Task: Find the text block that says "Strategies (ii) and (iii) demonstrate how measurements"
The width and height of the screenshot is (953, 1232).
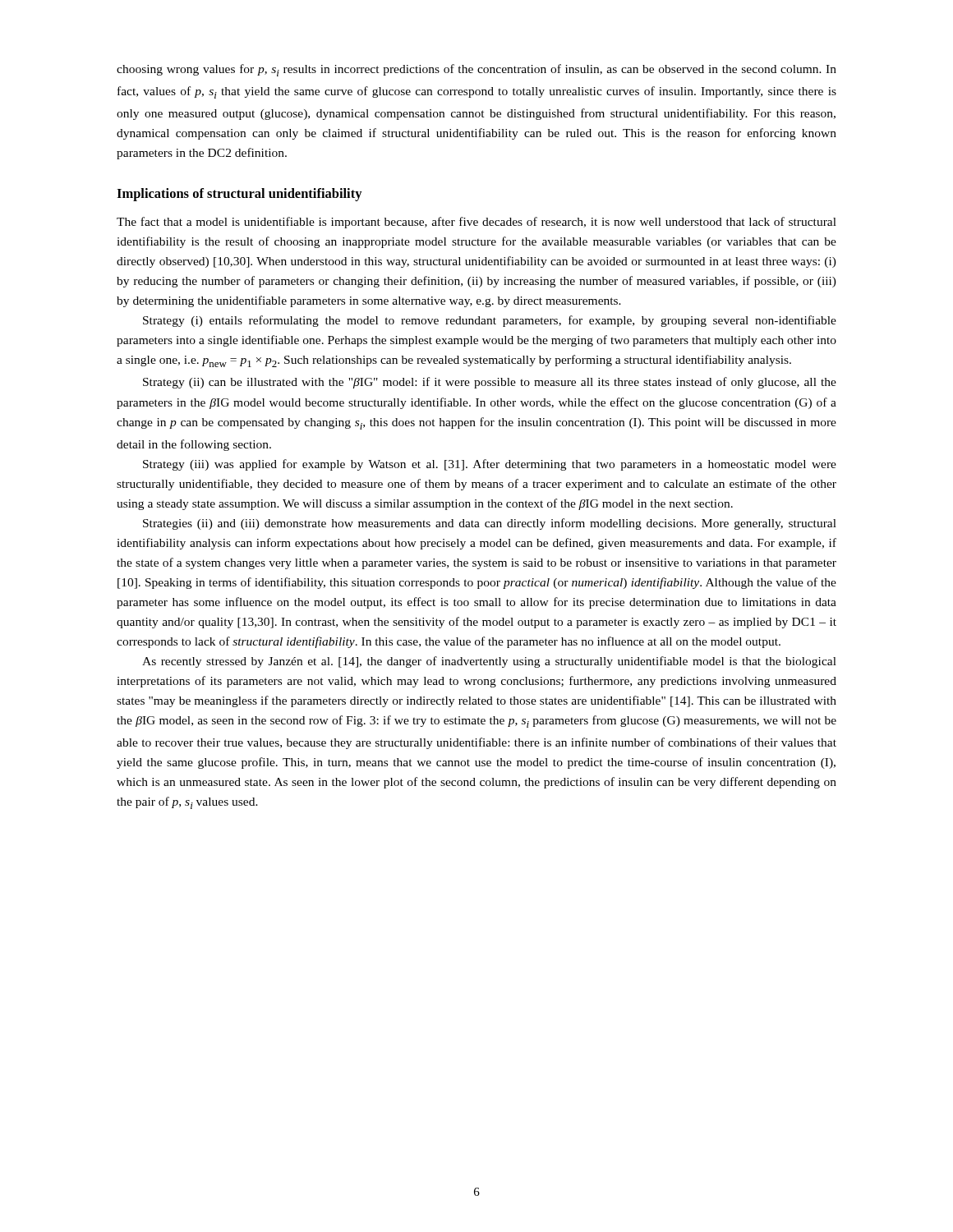Action: [476, 582]
